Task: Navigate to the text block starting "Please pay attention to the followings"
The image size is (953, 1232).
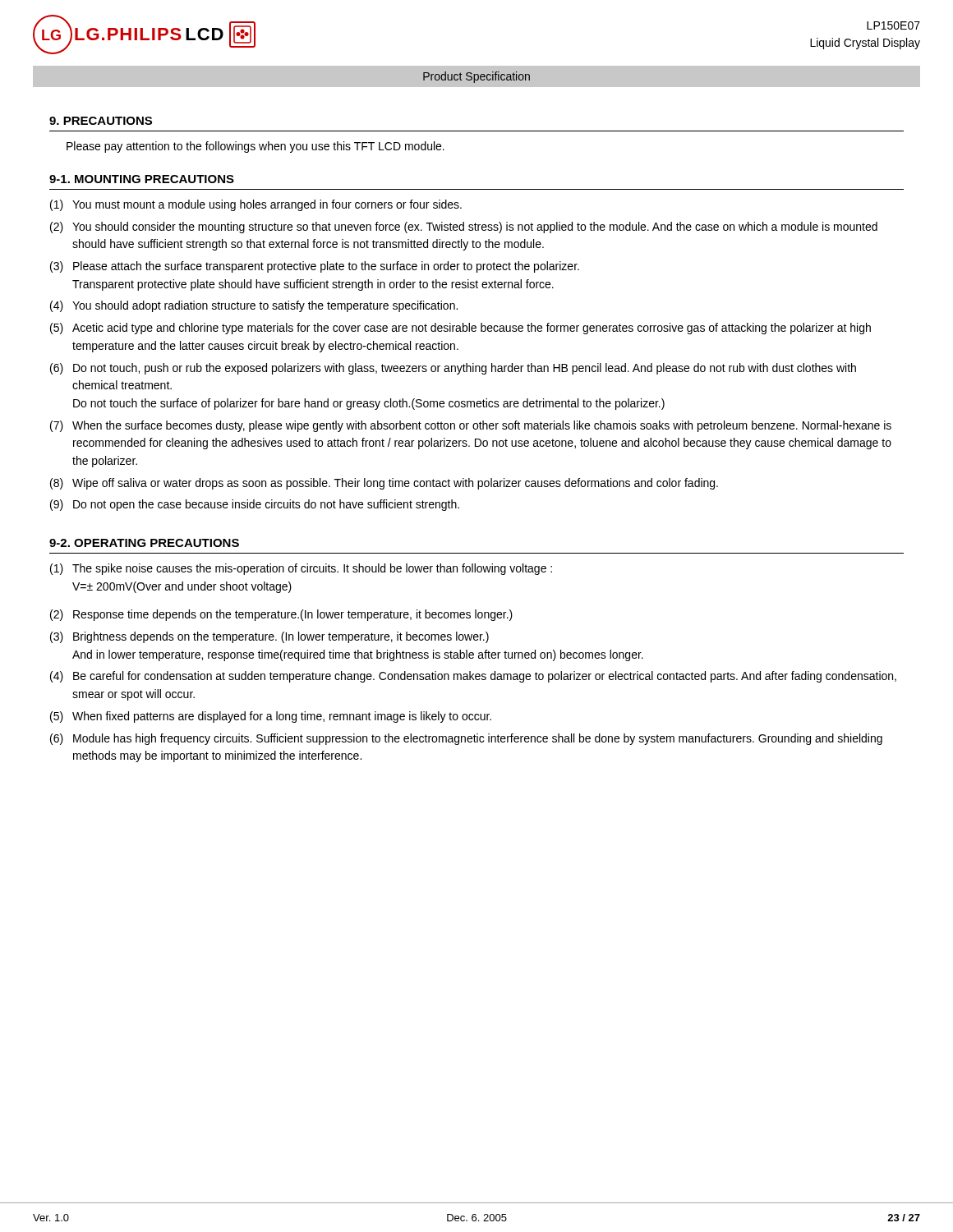Action: coord(255,146)
